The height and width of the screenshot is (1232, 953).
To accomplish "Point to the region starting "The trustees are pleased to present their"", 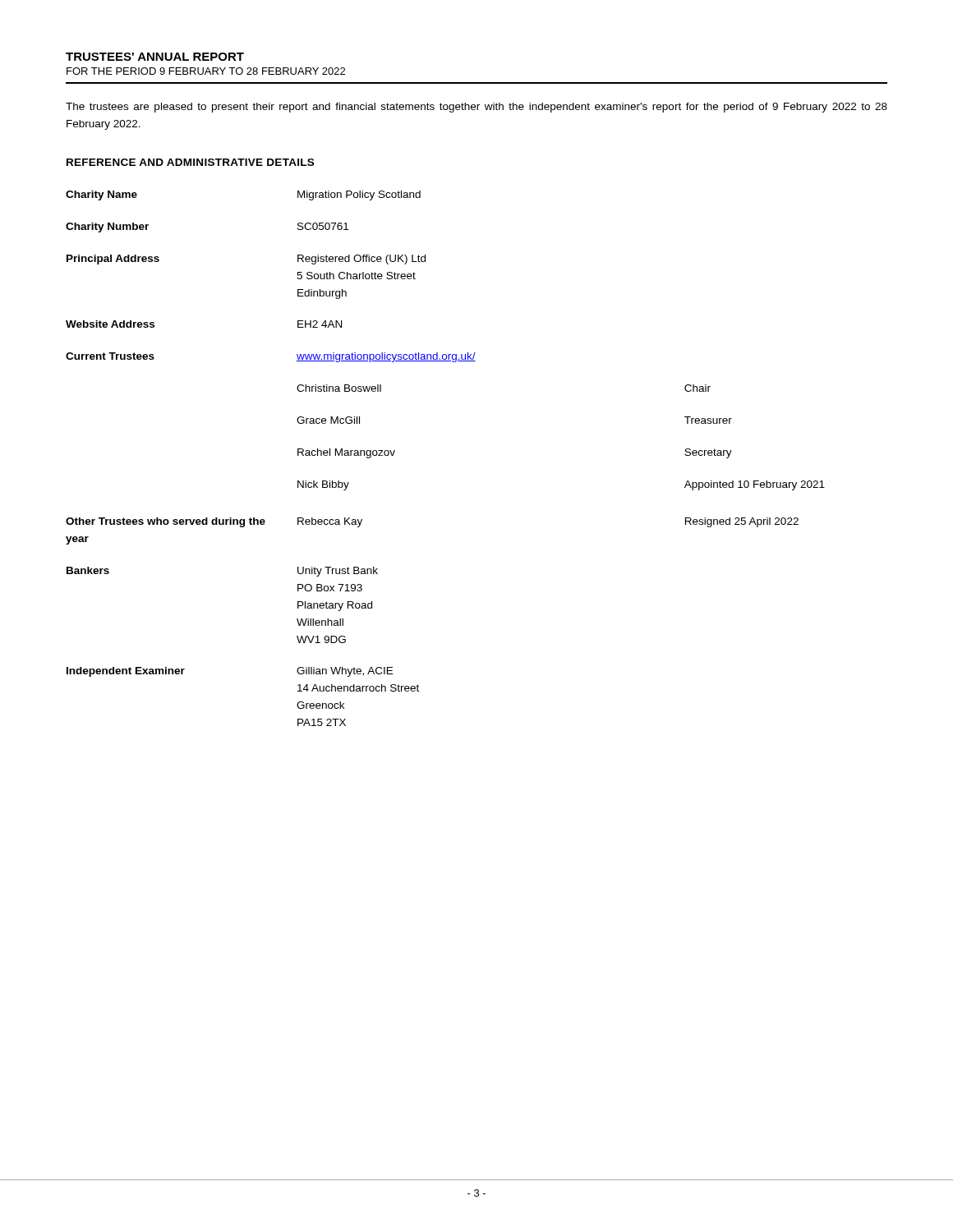I will point(476,115).
